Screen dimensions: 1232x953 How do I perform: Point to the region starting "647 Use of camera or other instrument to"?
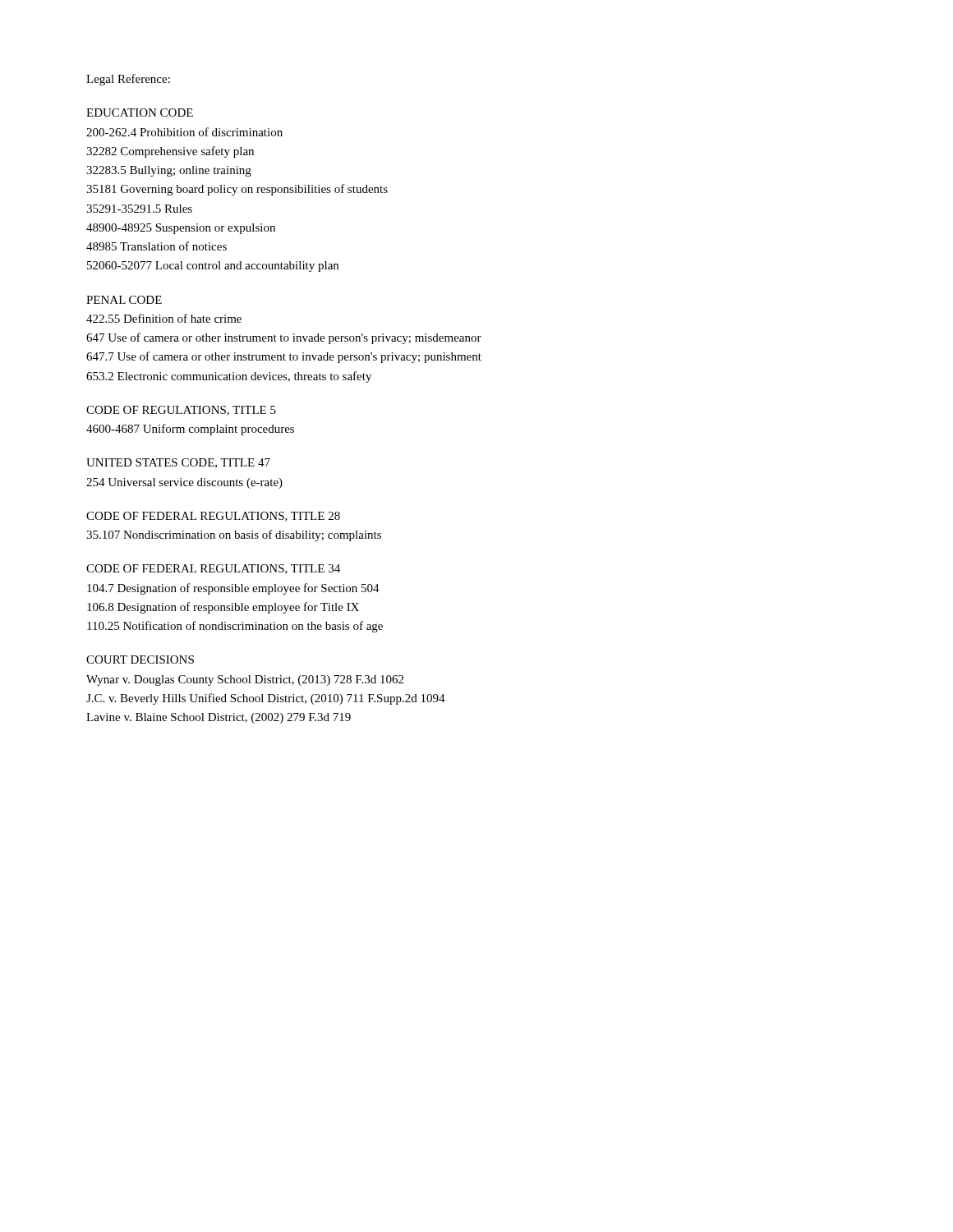coord(284,338)
